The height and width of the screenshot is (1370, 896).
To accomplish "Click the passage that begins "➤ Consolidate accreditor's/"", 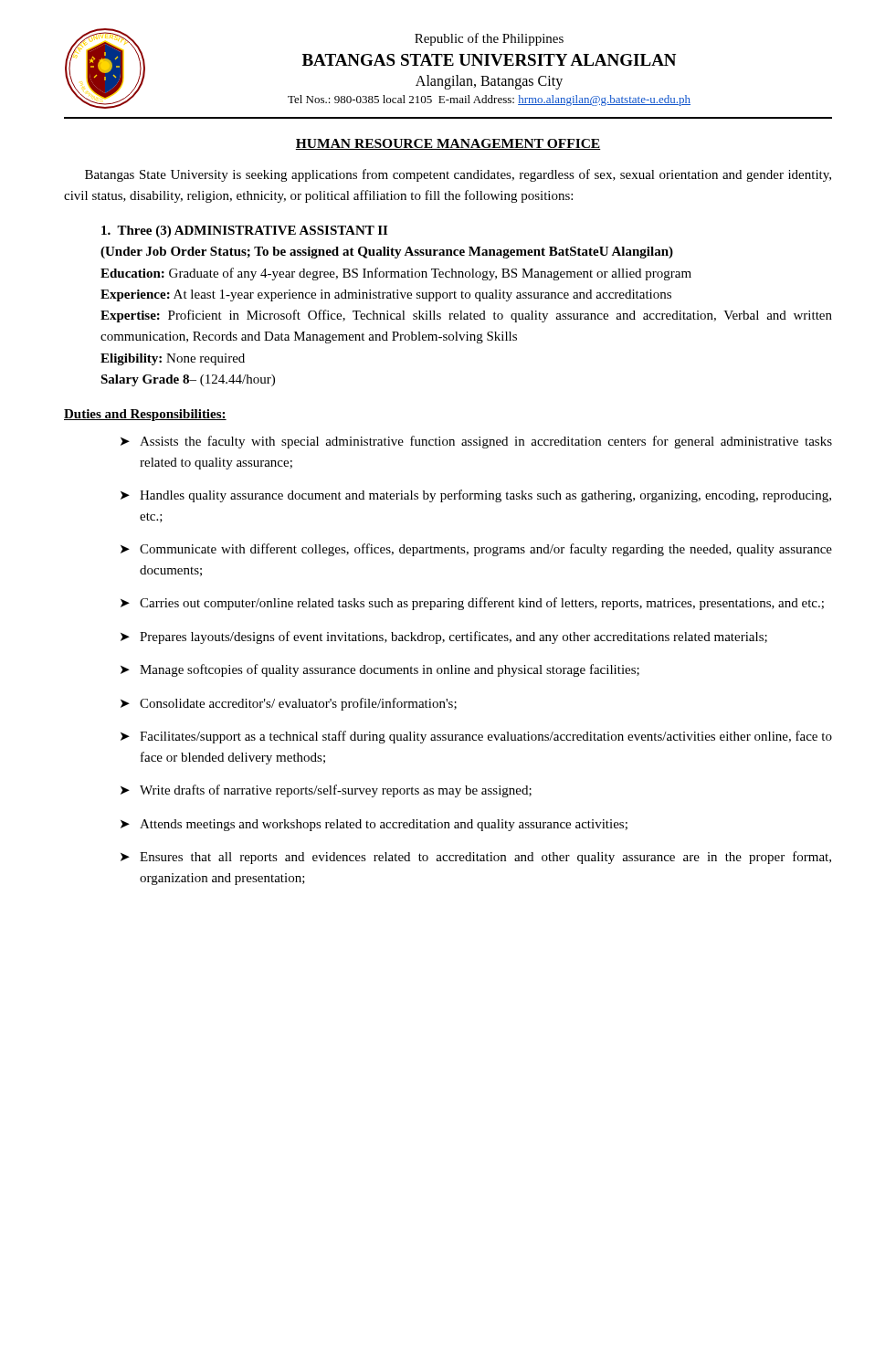I will coord(289,704).
